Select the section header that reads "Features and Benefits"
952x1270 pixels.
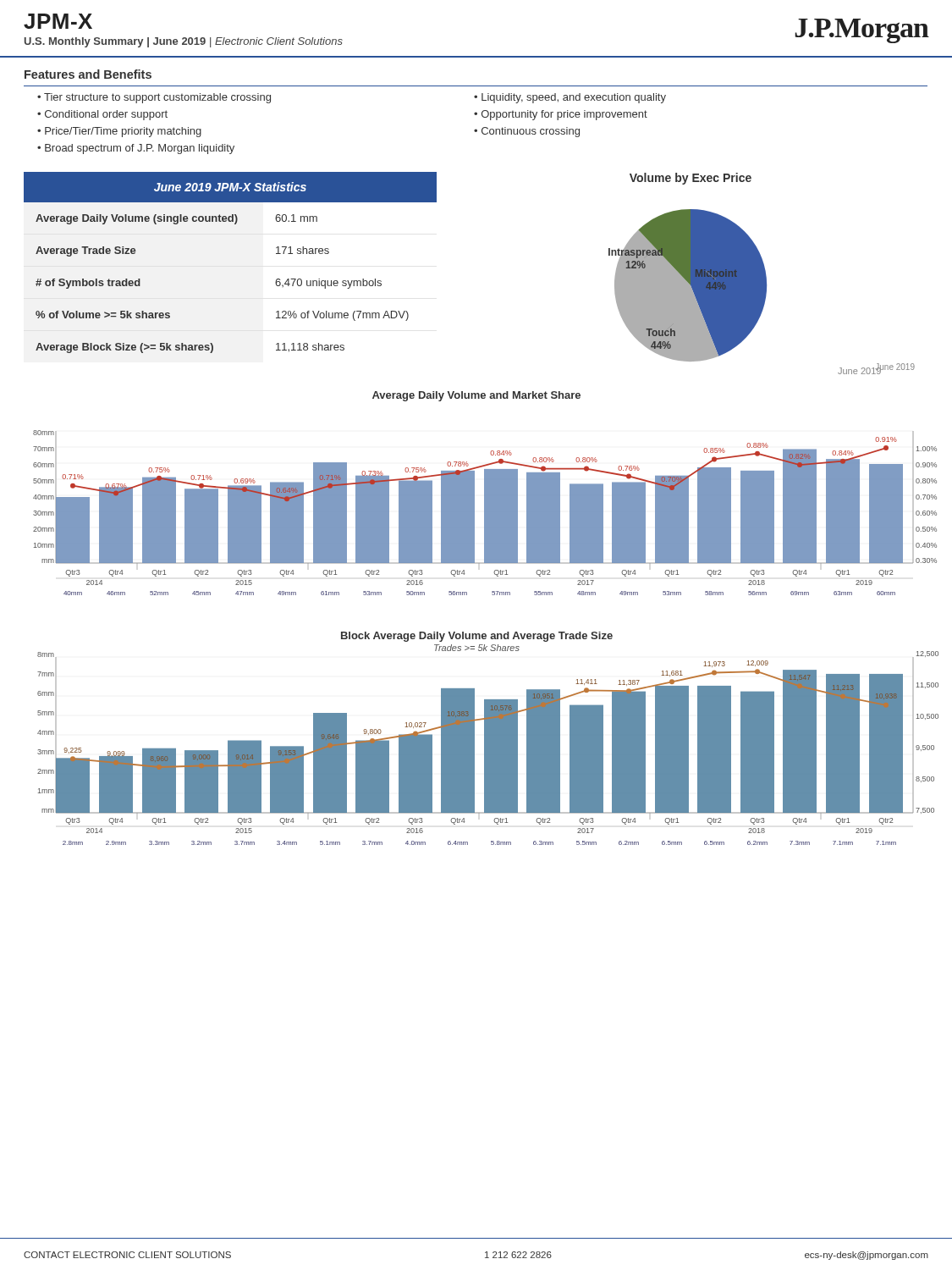[88, 74]
